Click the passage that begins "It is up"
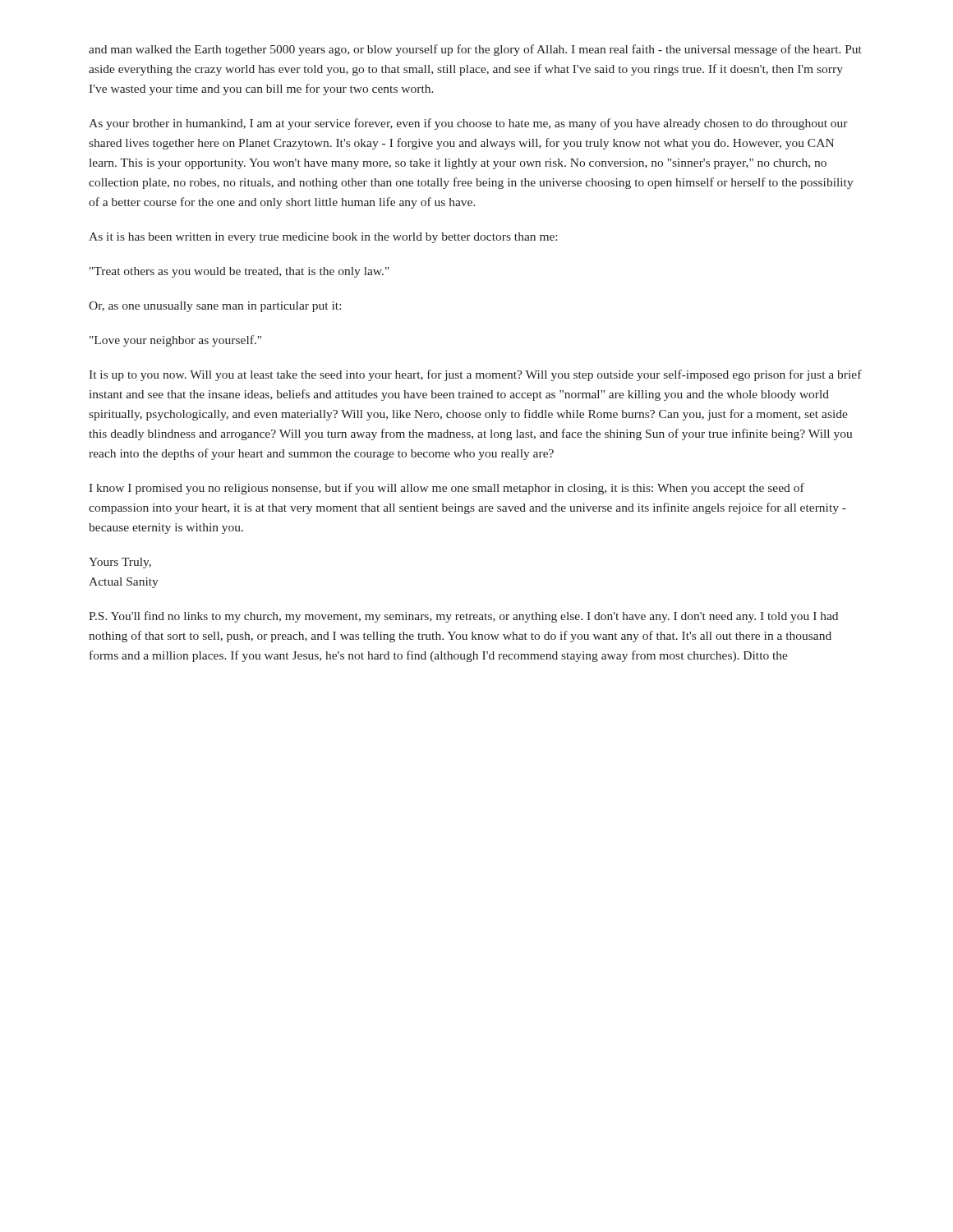 click(475, 414)
